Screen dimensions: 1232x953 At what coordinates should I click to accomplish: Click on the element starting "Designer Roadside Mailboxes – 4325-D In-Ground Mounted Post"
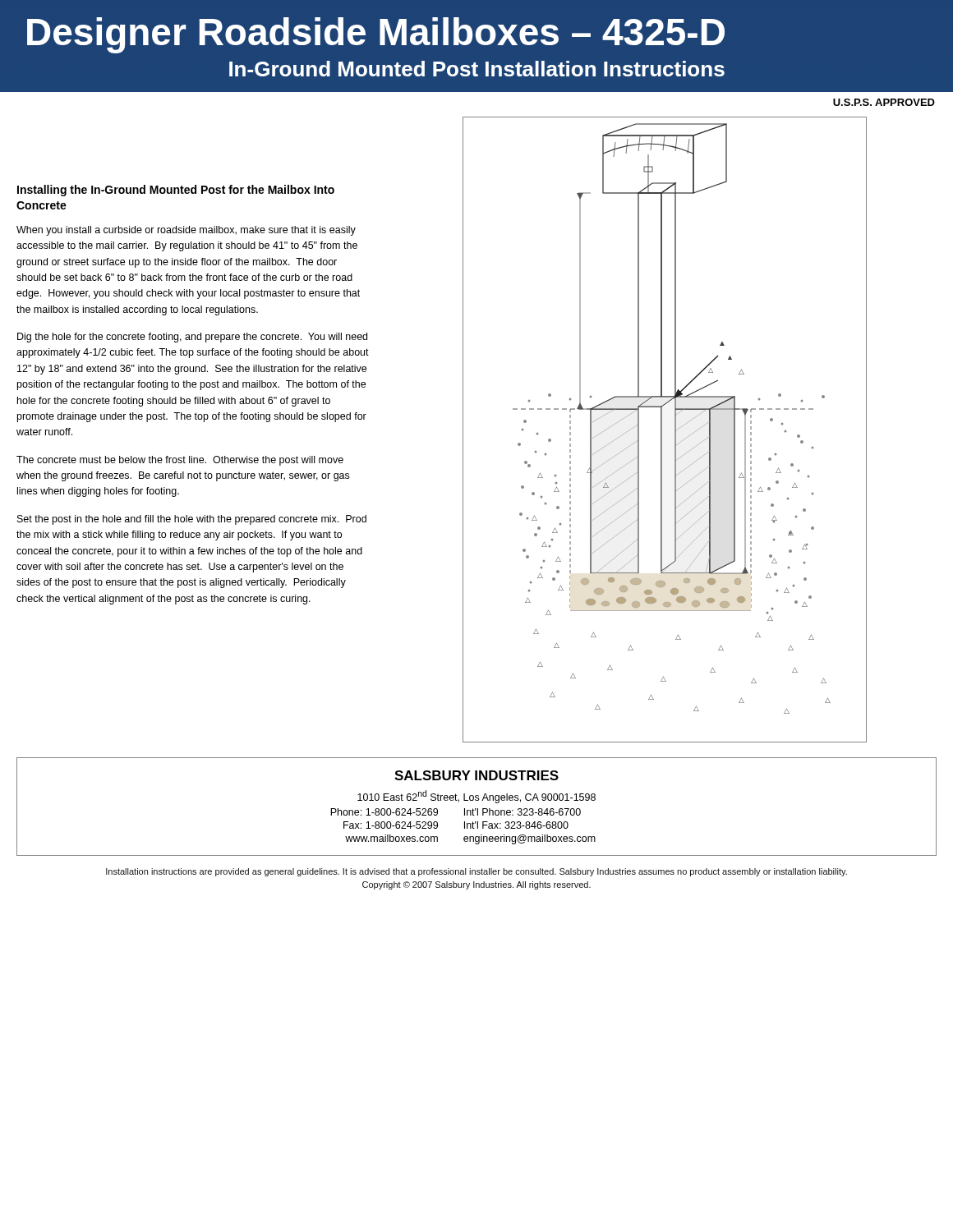(x=476, y=46)
